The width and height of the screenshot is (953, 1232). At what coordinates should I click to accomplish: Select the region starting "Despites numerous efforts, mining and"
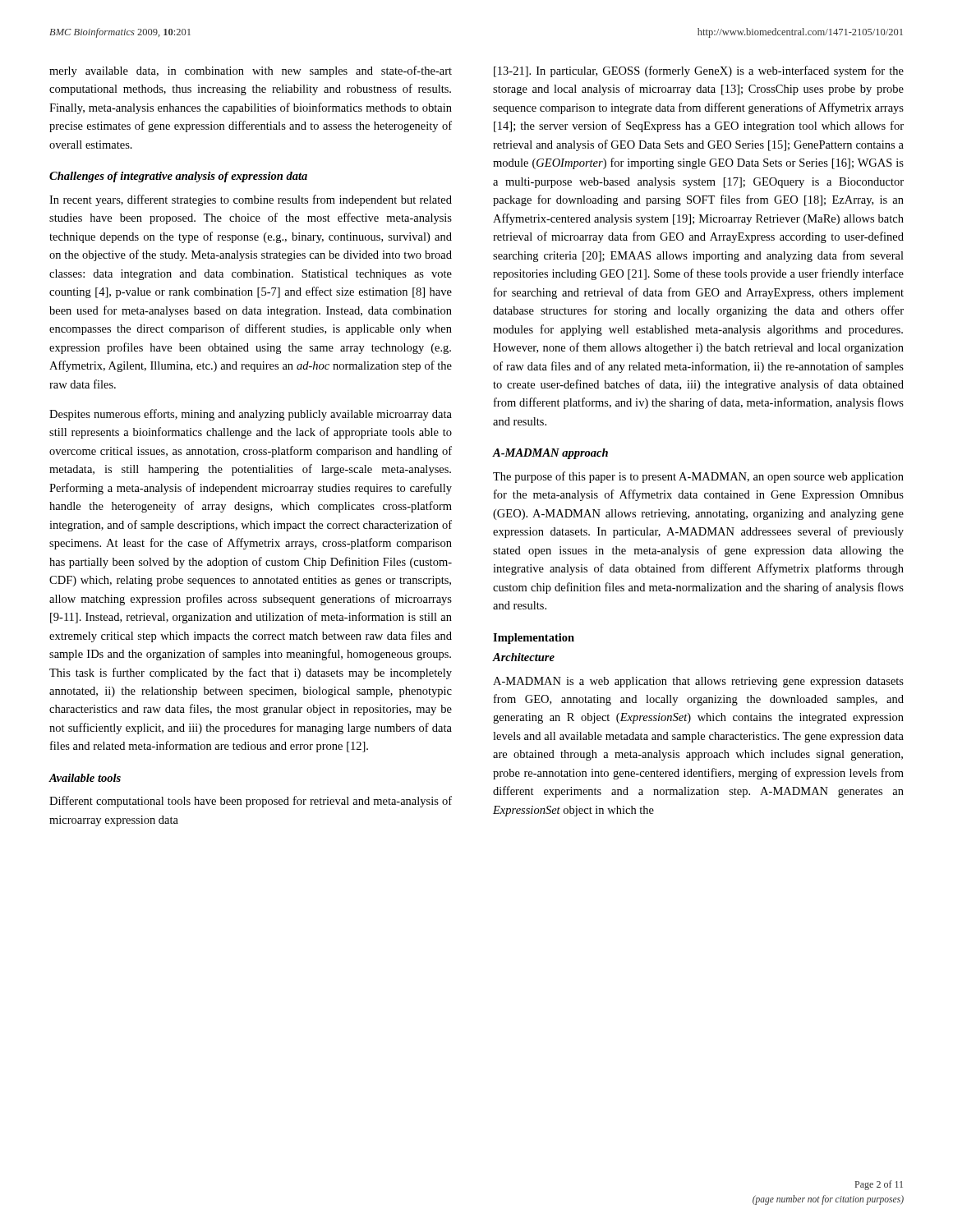pos(251,580)
